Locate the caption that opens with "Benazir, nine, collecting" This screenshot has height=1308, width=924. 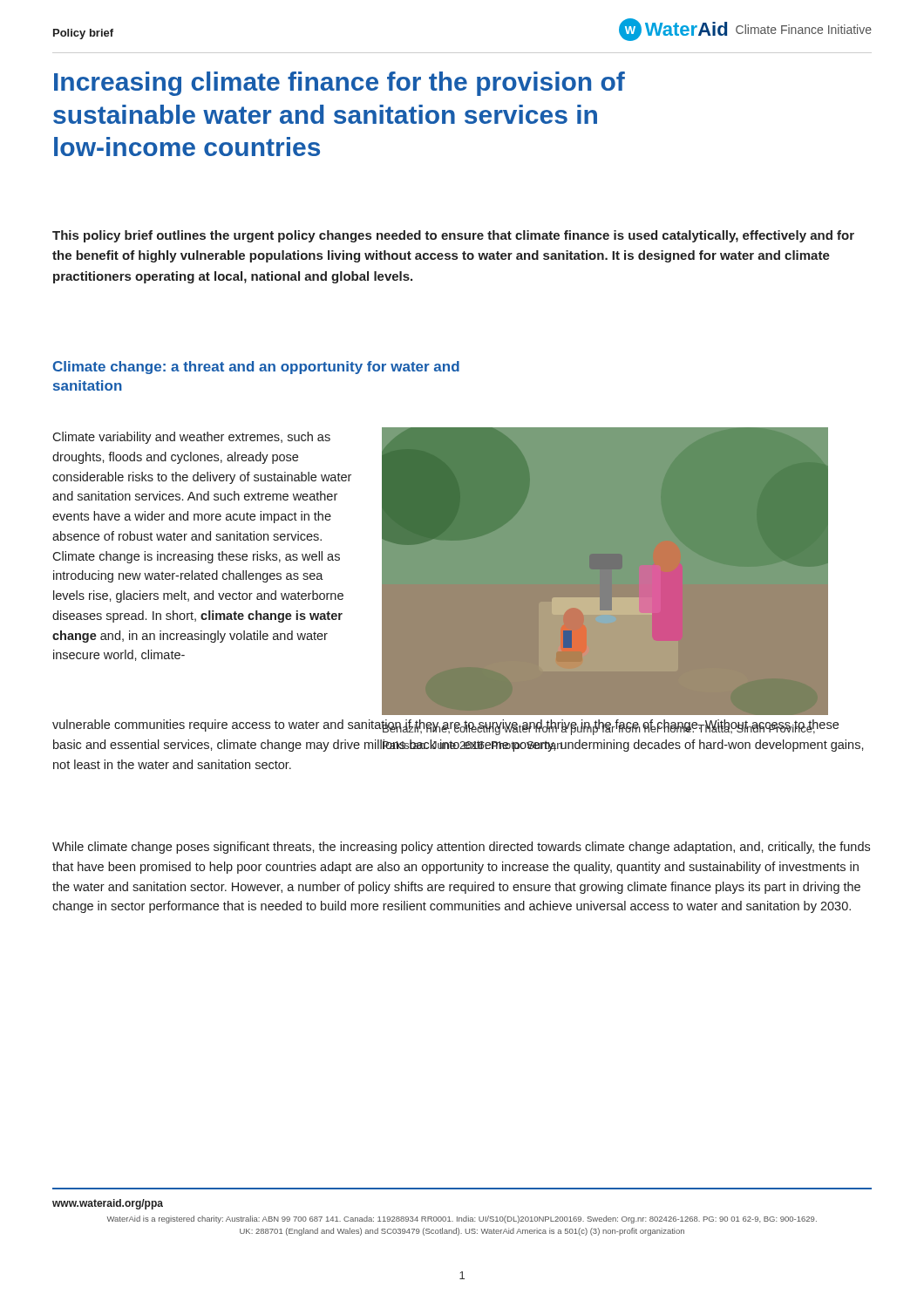[605, 738]
